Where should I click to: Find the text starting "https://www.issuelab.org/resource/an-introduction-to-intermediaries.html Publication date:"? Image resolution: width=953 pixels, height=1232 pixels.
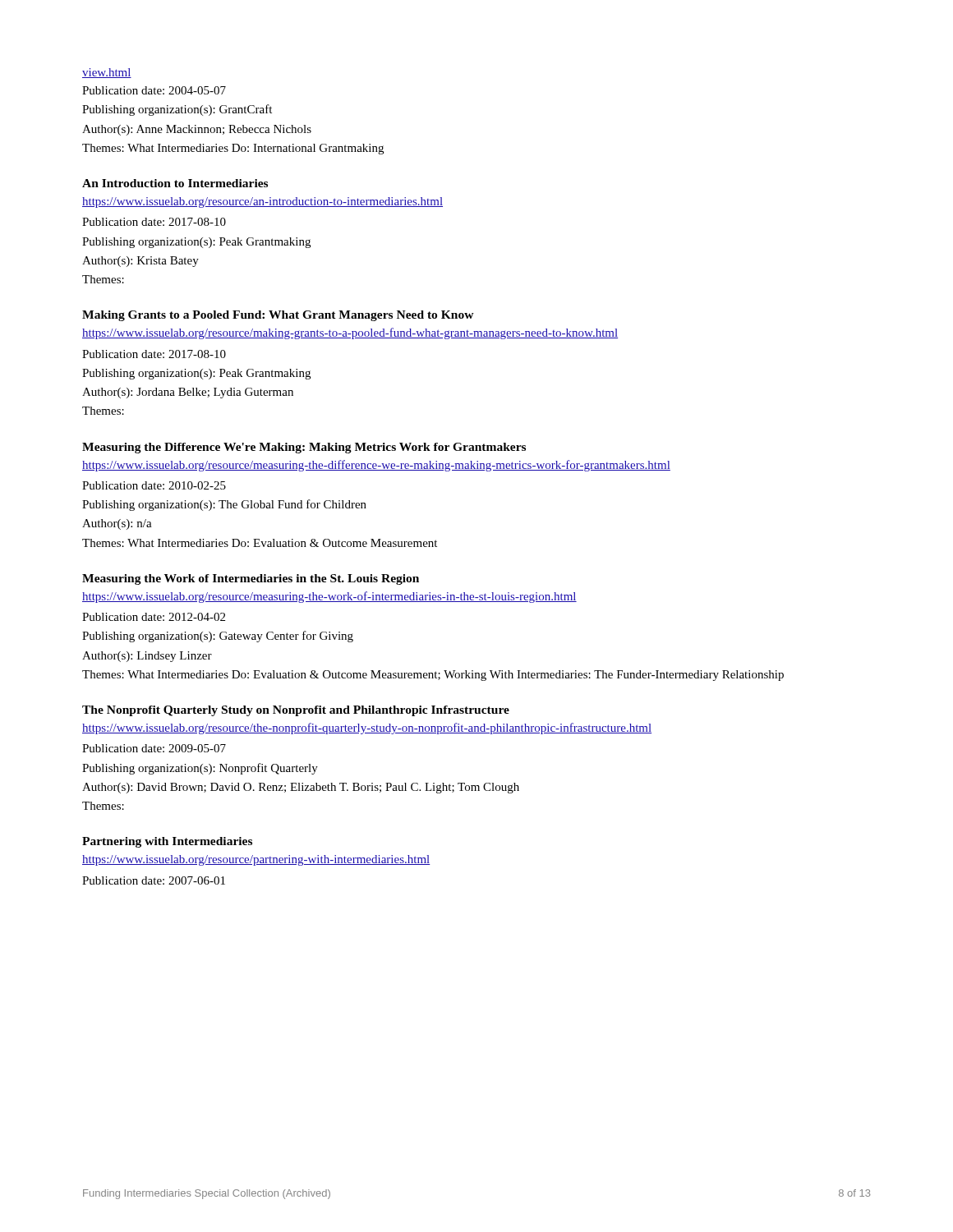click(x=262, y=202)
